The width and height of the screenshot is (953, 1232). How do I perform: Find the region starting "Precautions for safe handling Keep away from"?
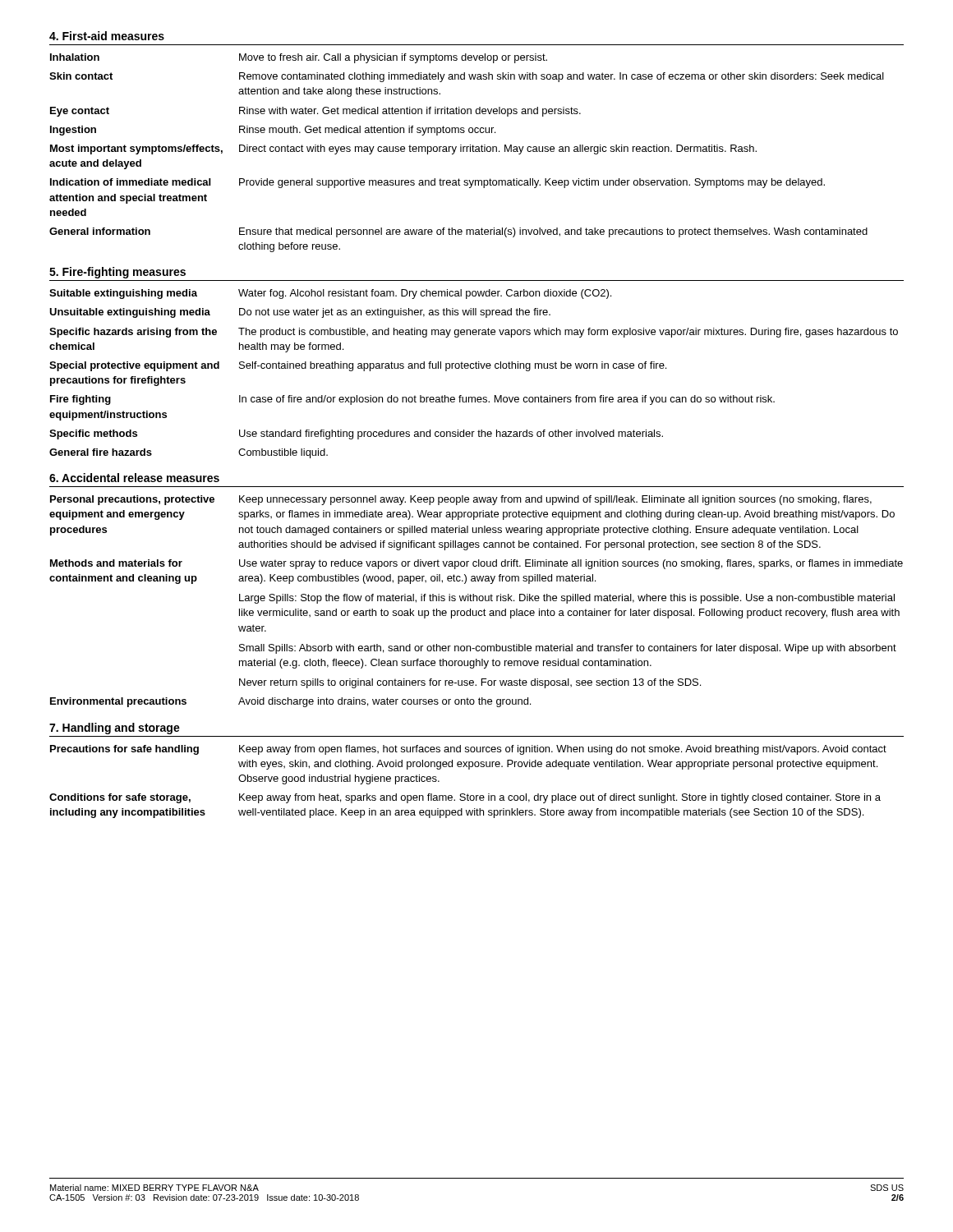[x=476, y=764]
